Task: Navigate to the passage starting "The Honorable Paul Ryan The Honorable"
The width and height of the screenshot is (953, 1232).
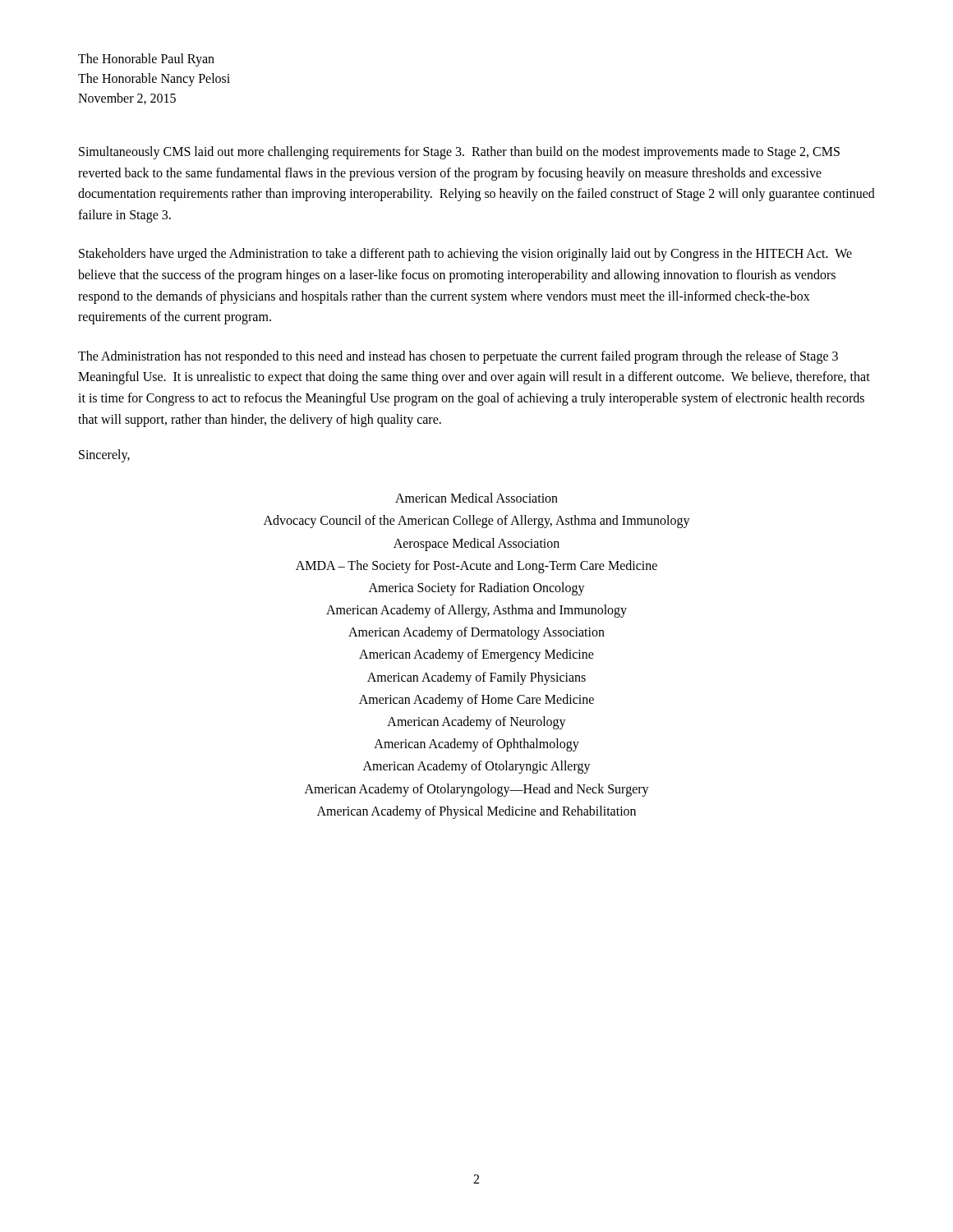Action: (x=154, y=78)
